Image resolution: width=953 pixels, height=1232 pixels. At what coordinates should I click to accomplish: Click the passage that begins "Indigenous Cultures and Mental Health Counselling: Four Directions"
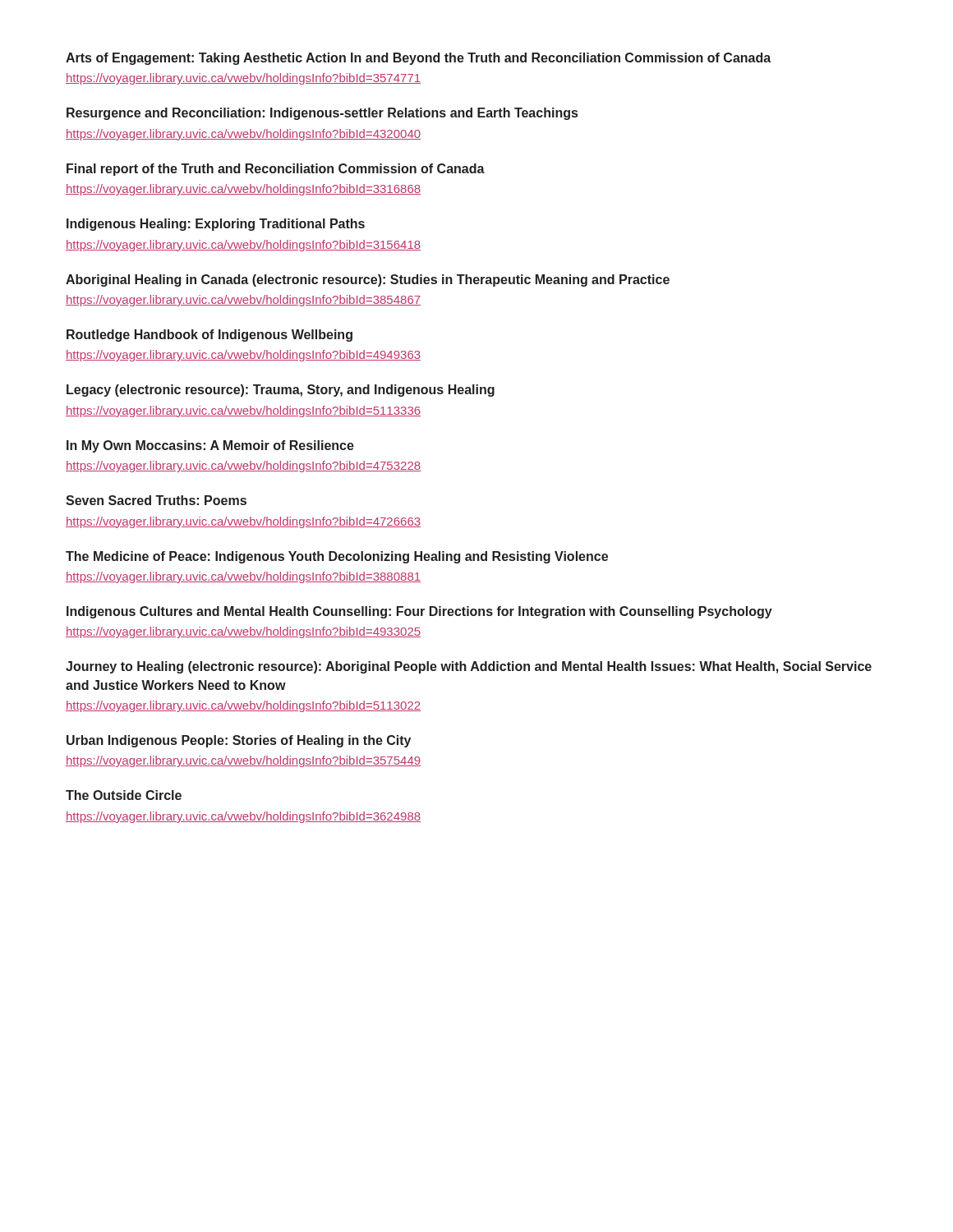(x=476, y=621)
